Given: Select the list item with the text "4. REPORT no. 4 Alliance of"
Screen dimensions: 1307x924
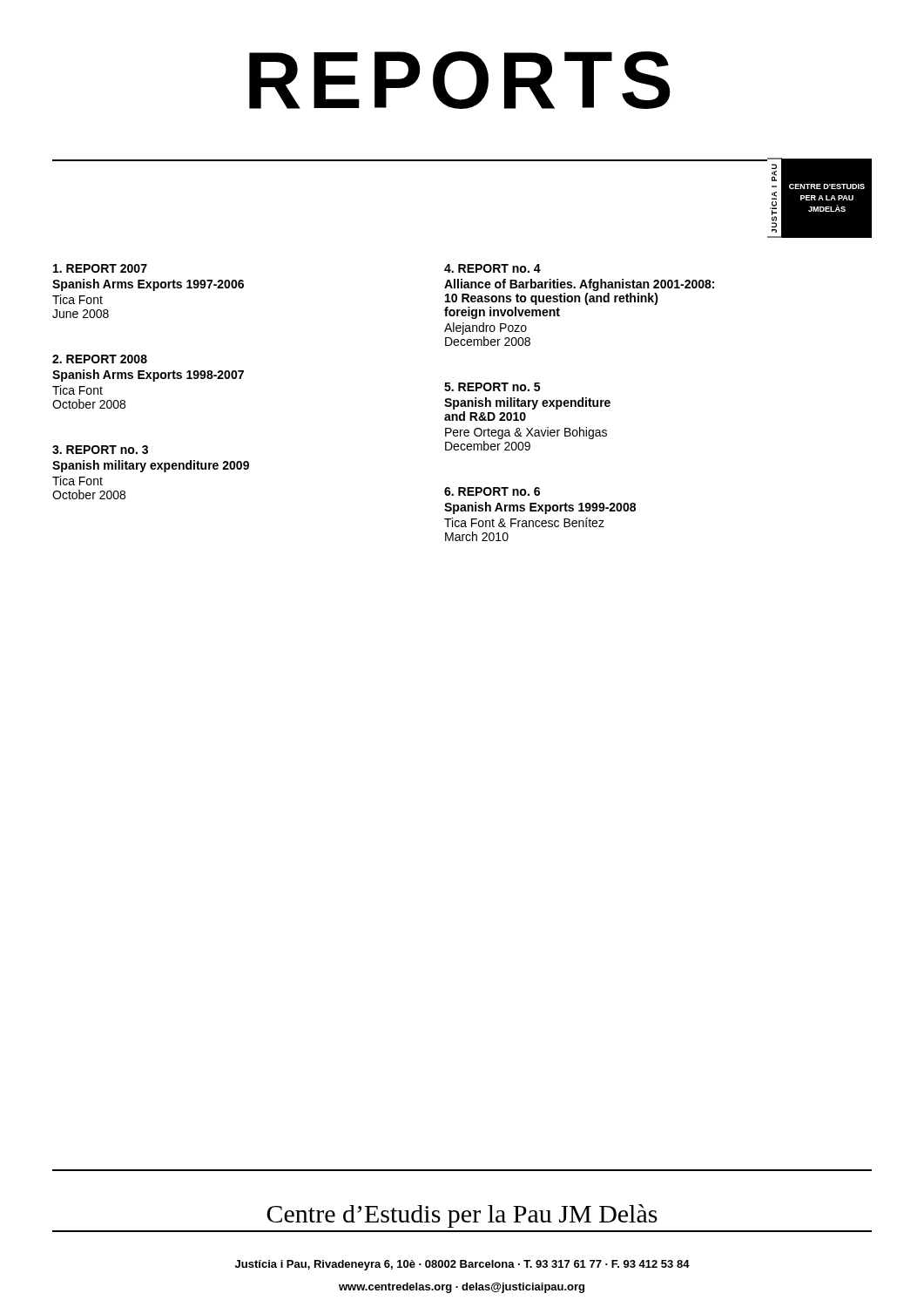Looking at the screenshot, I should [658, 305].
